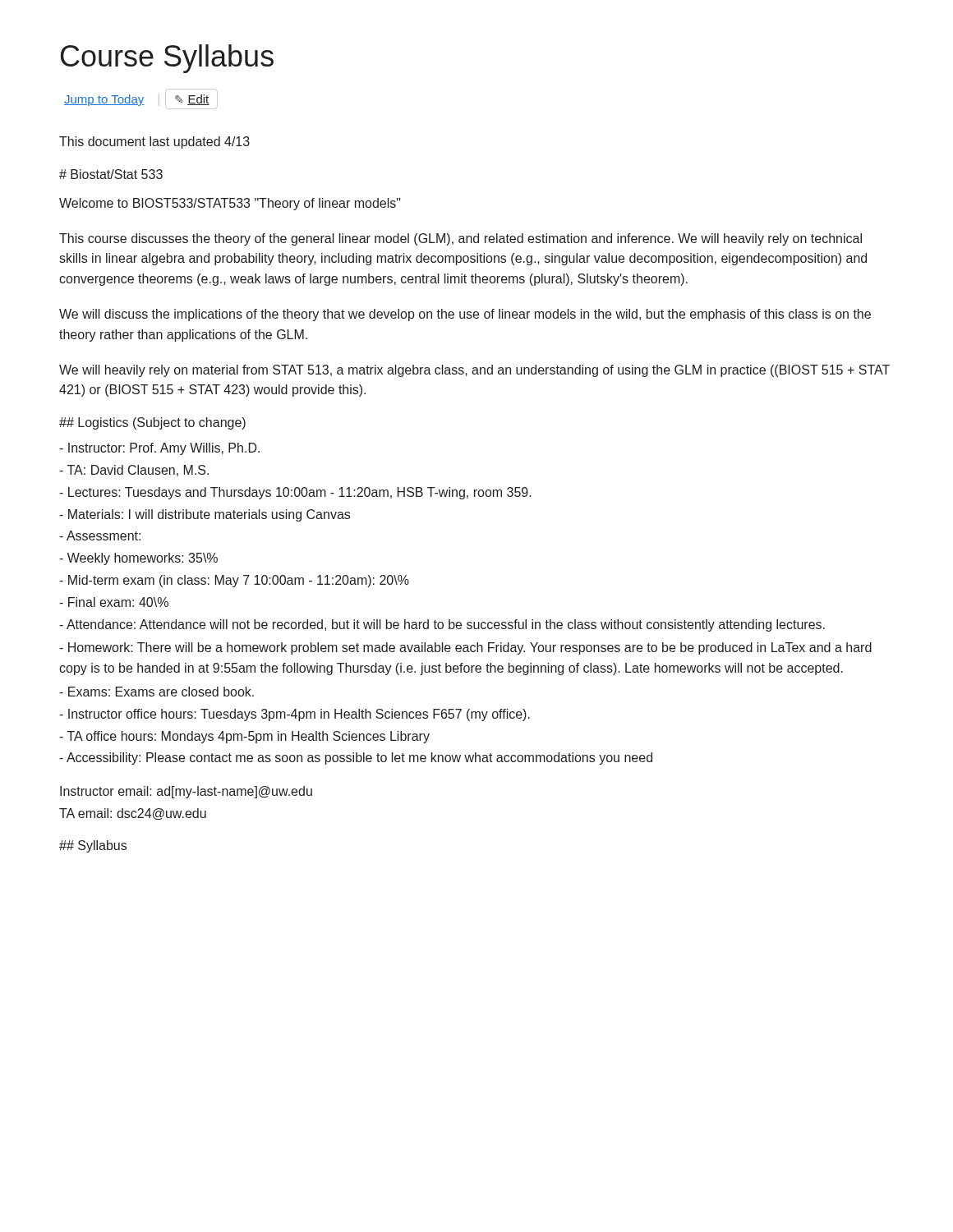Viewport: 953px width, 1232px height.
Task: Click on the list item that says "Final exam: 40\%"
Action: 114,602
